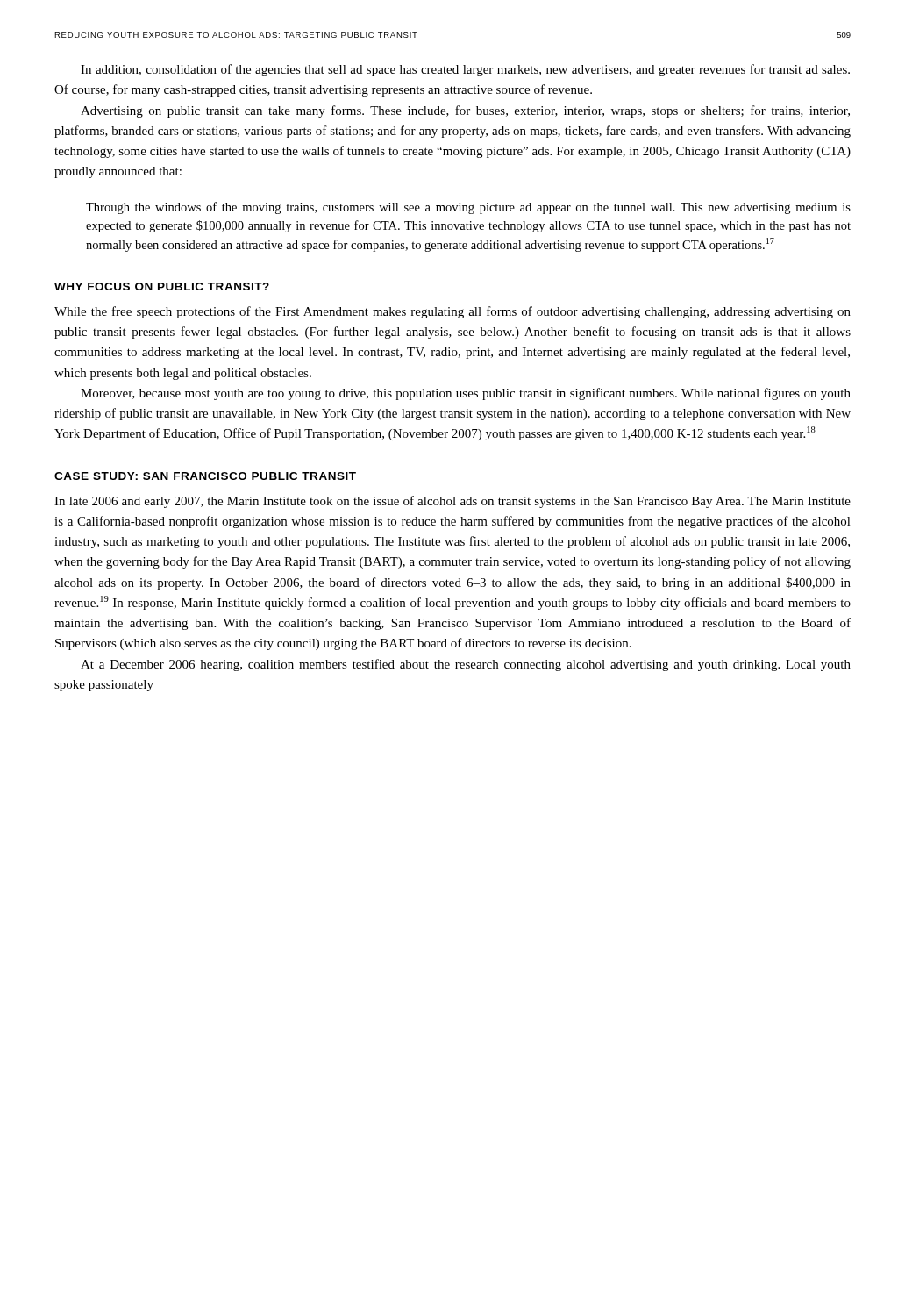Select the text block containing "Through the windows"
Image resolution: width=905 pixels, height=1316 pixels.
[468, 226]
